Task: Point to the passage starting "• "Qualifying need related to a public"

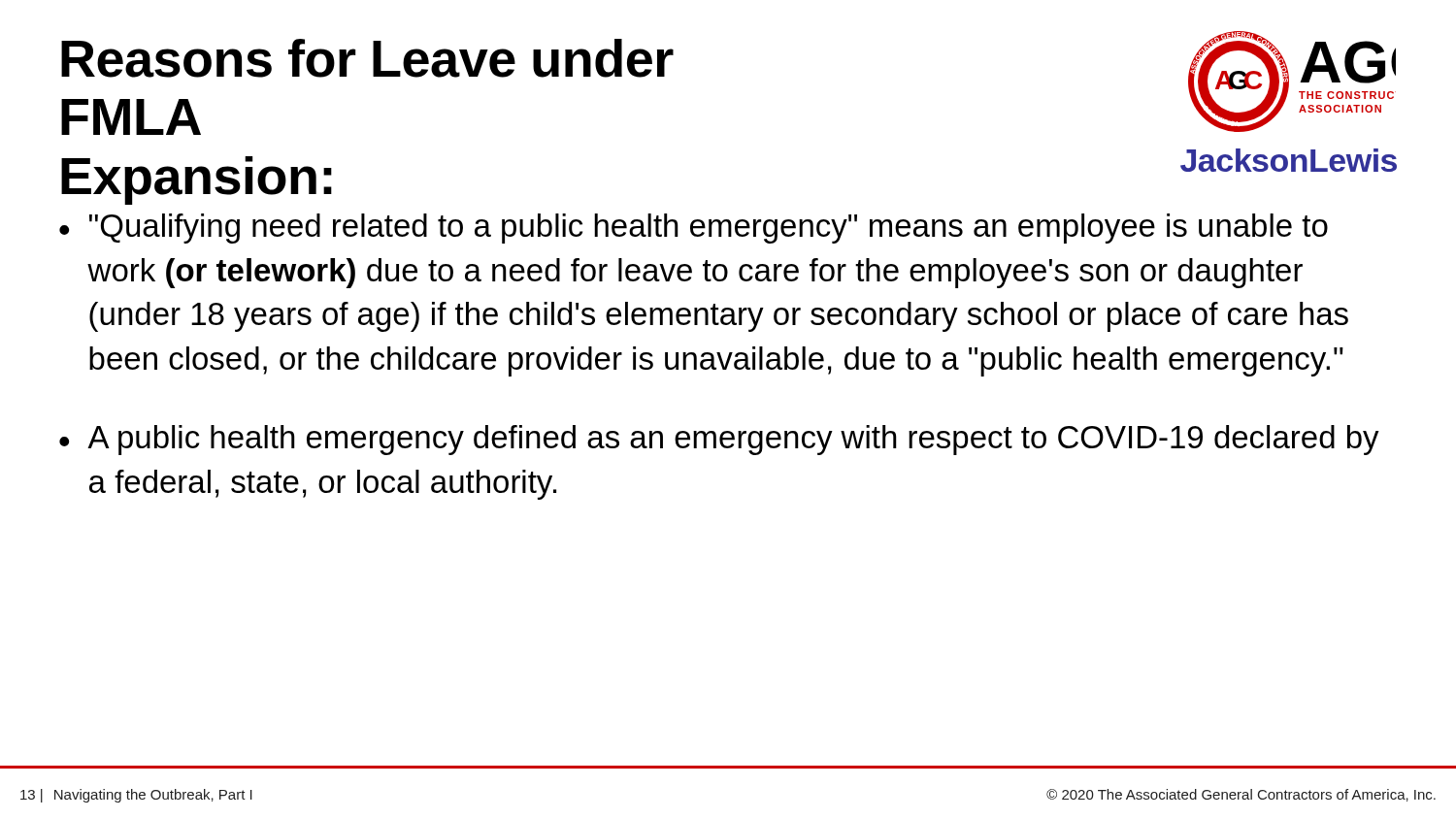Action: tap(728, 292)
